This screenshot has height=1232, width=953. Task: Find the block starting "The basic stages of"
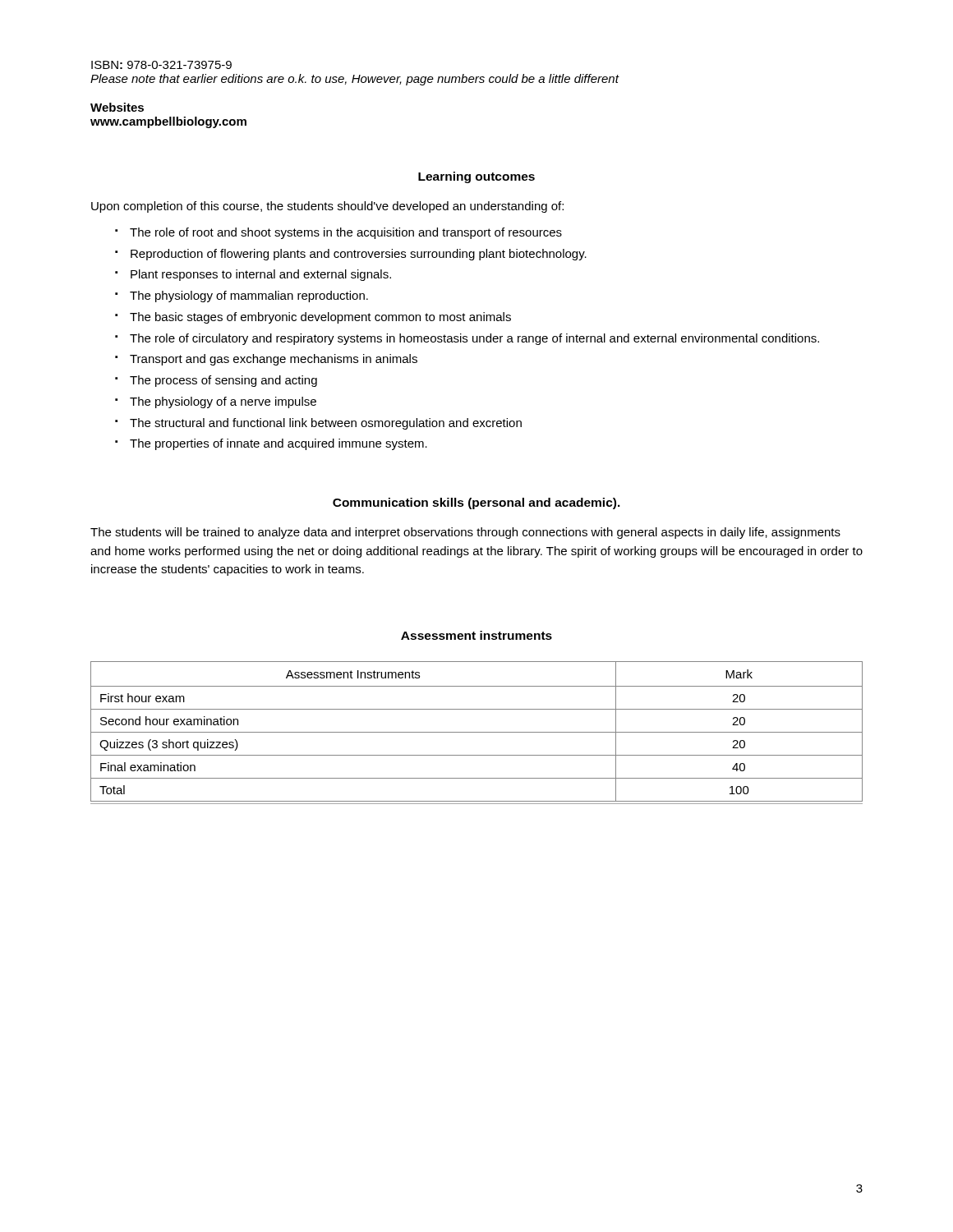click(321, 316)
